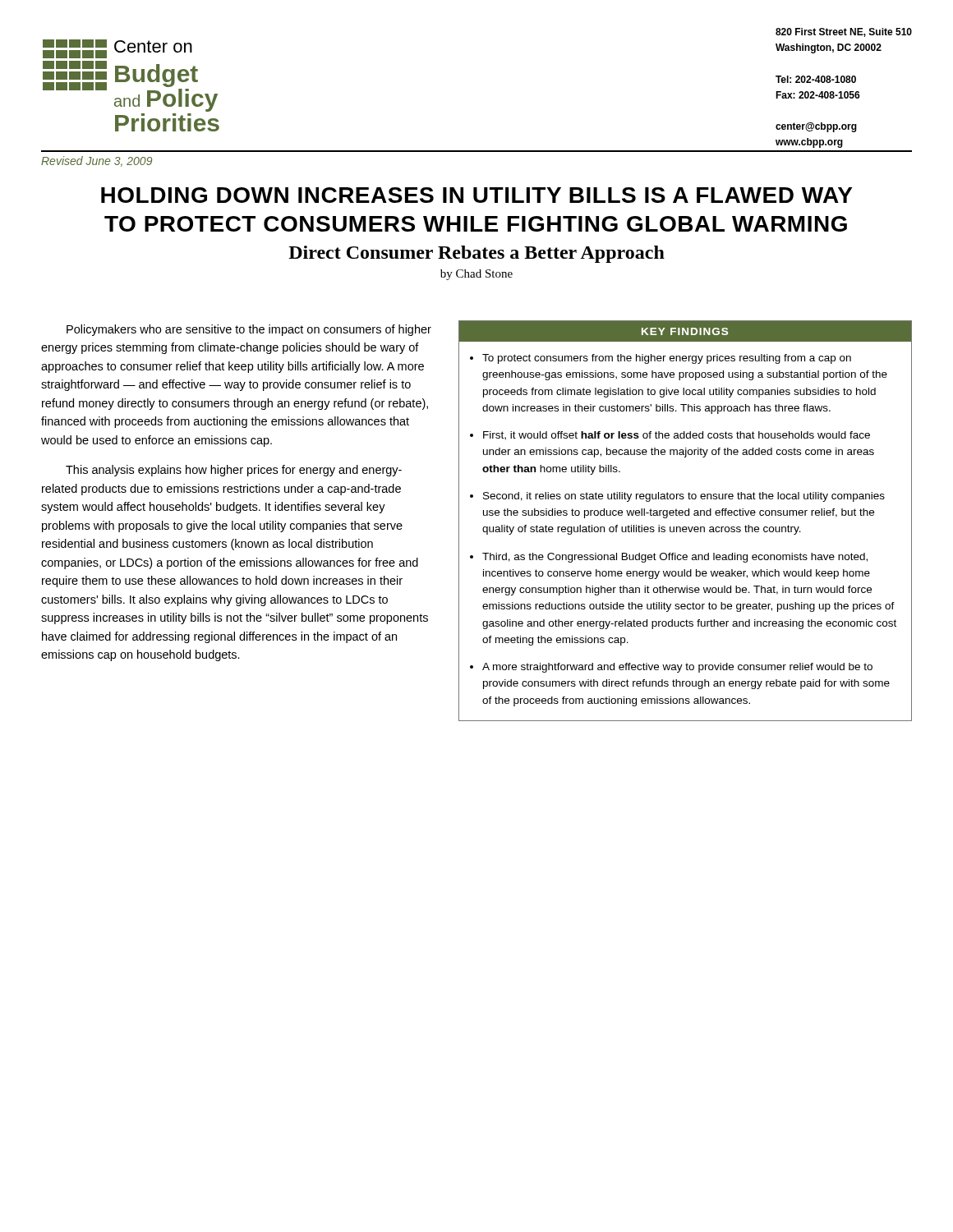Locate the text "KEY FINDINGS"
This screenshot has width=953, height=1232.
click(685, 331)
